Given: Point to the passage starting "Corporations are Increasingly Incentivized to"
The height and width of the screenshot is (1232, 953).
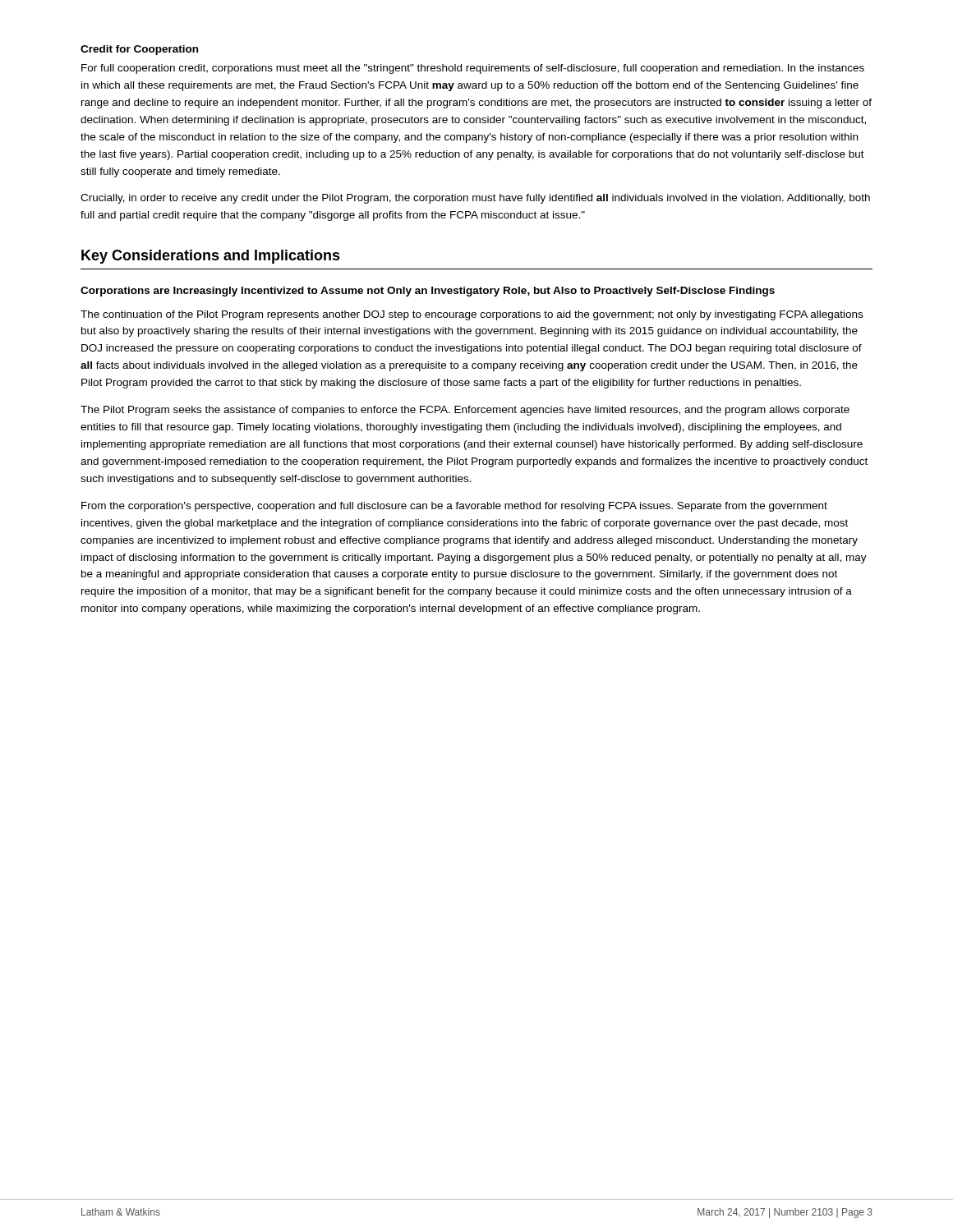Looking at the screenshot, I should coord(428,291).
